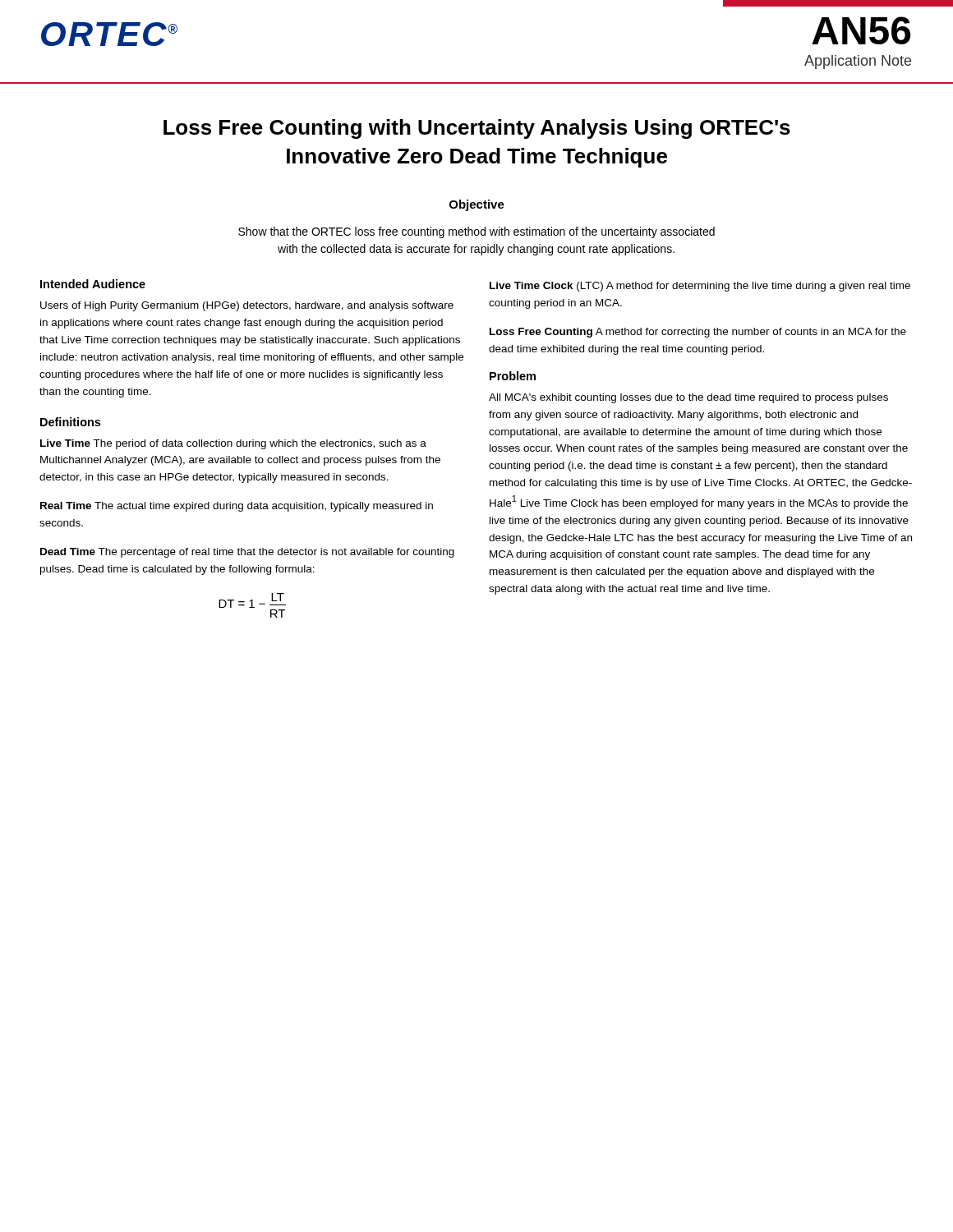Click the title that begins "Loss Free Counting with Uncertainty"
The image size is (953, 1232).
[476, 142]
